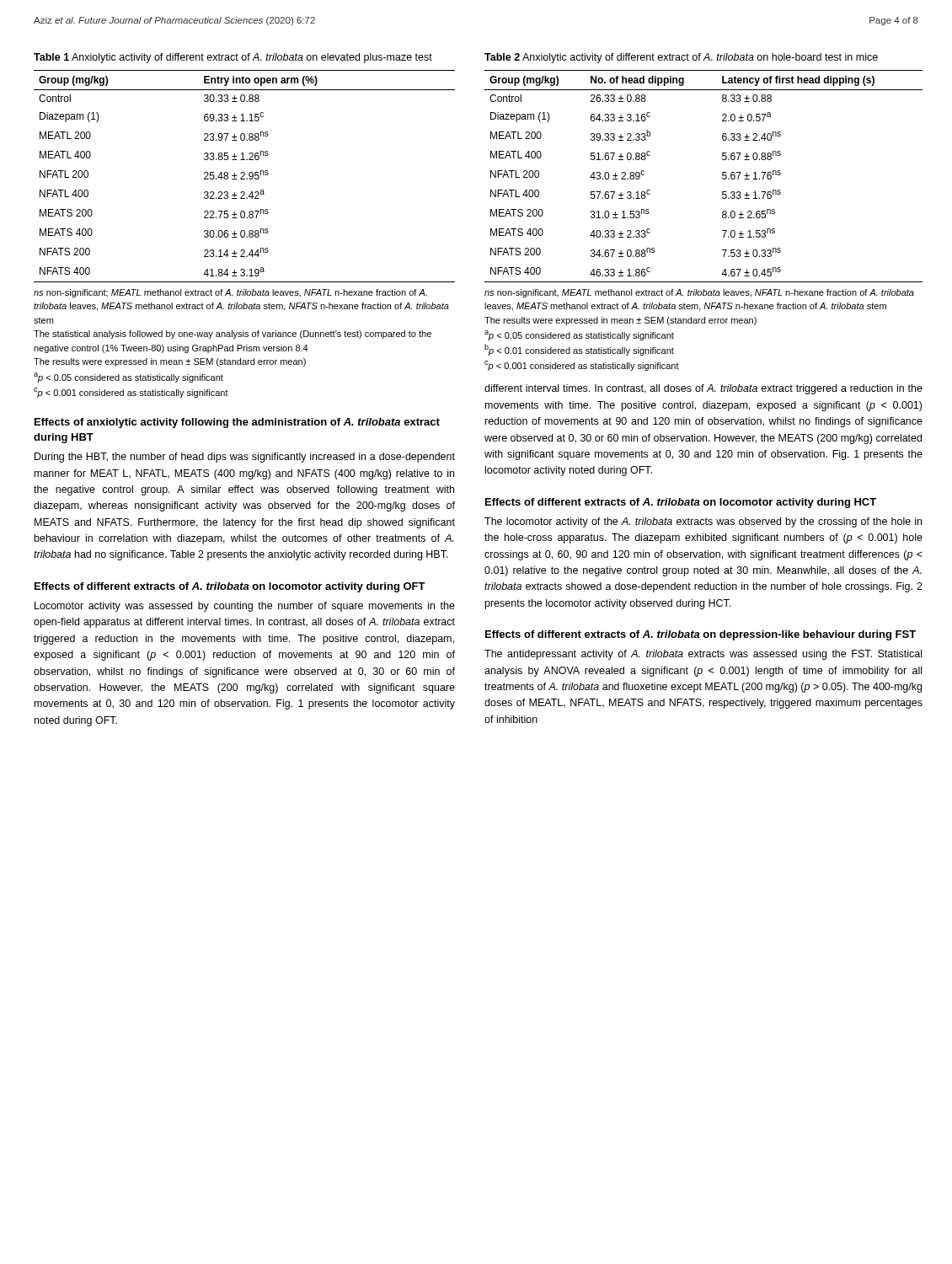The height and width of the screenshot is (1264, 952).
Task: Locate the footnote that reads "ns non-significant; MEATL methanol extract"
Action: 244,342
